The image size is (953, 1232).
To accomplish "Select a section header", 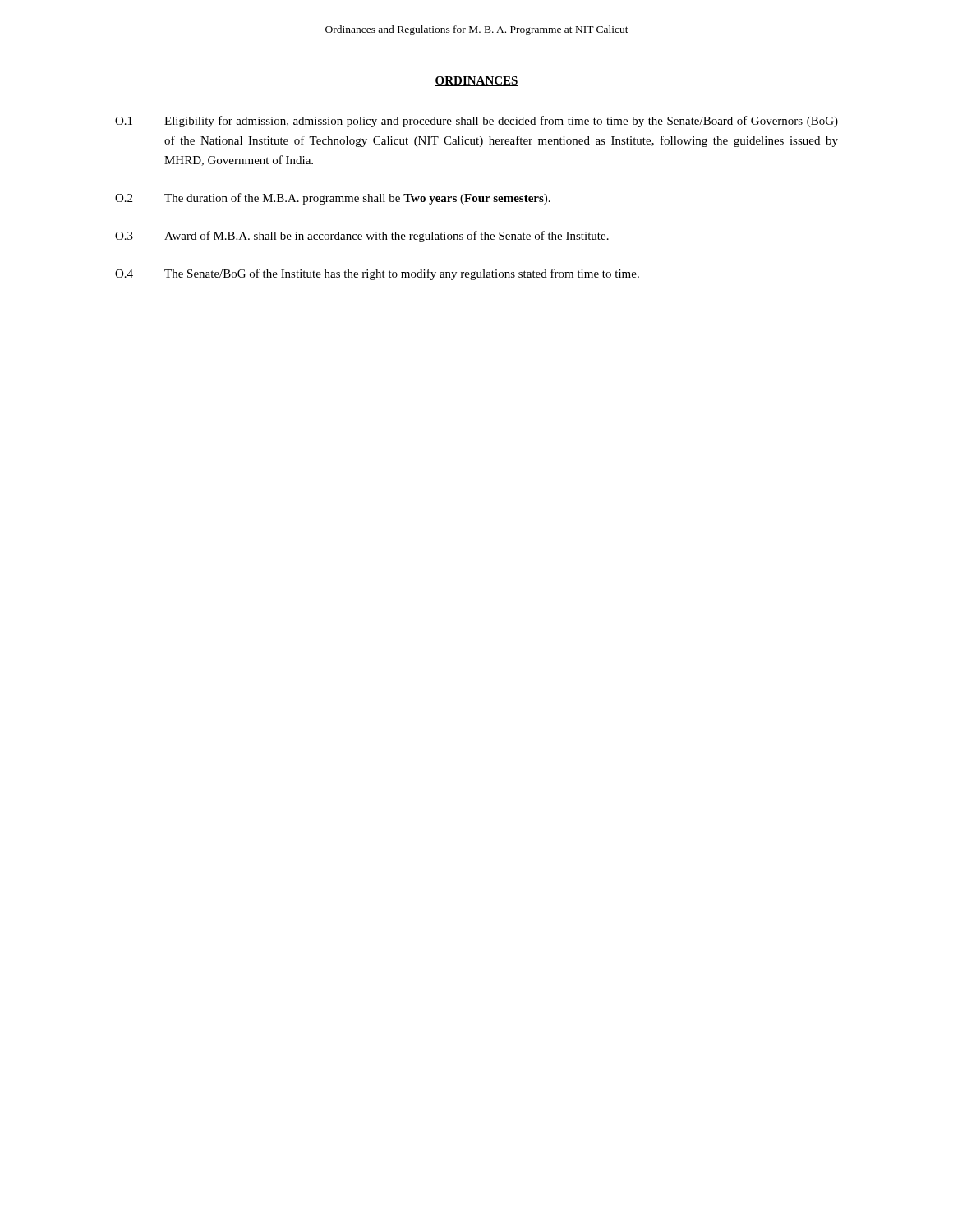I will coord(476,81).
